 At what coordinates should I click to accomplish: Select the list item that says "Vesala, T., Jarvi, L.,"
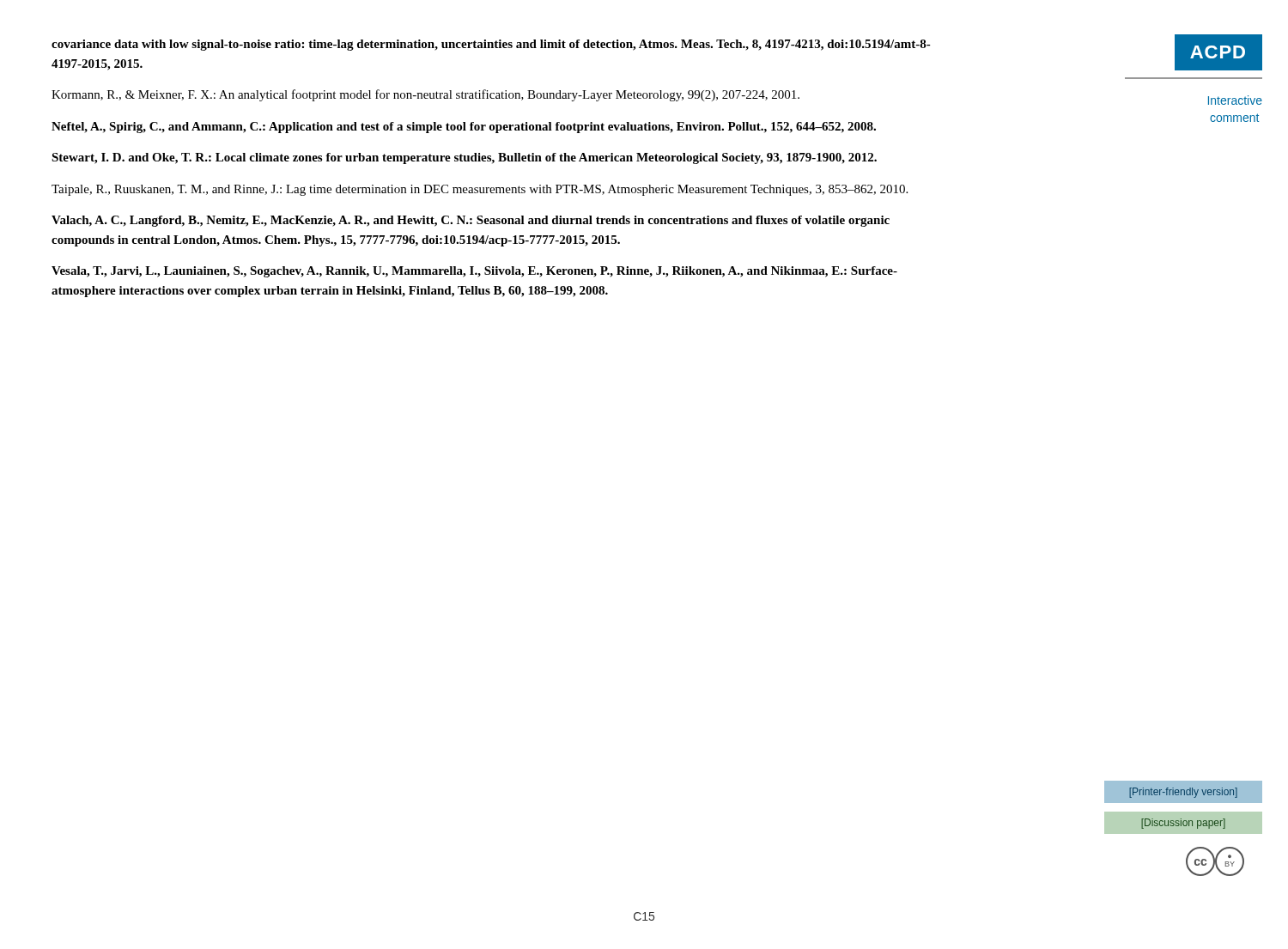(x=474, y=280)
